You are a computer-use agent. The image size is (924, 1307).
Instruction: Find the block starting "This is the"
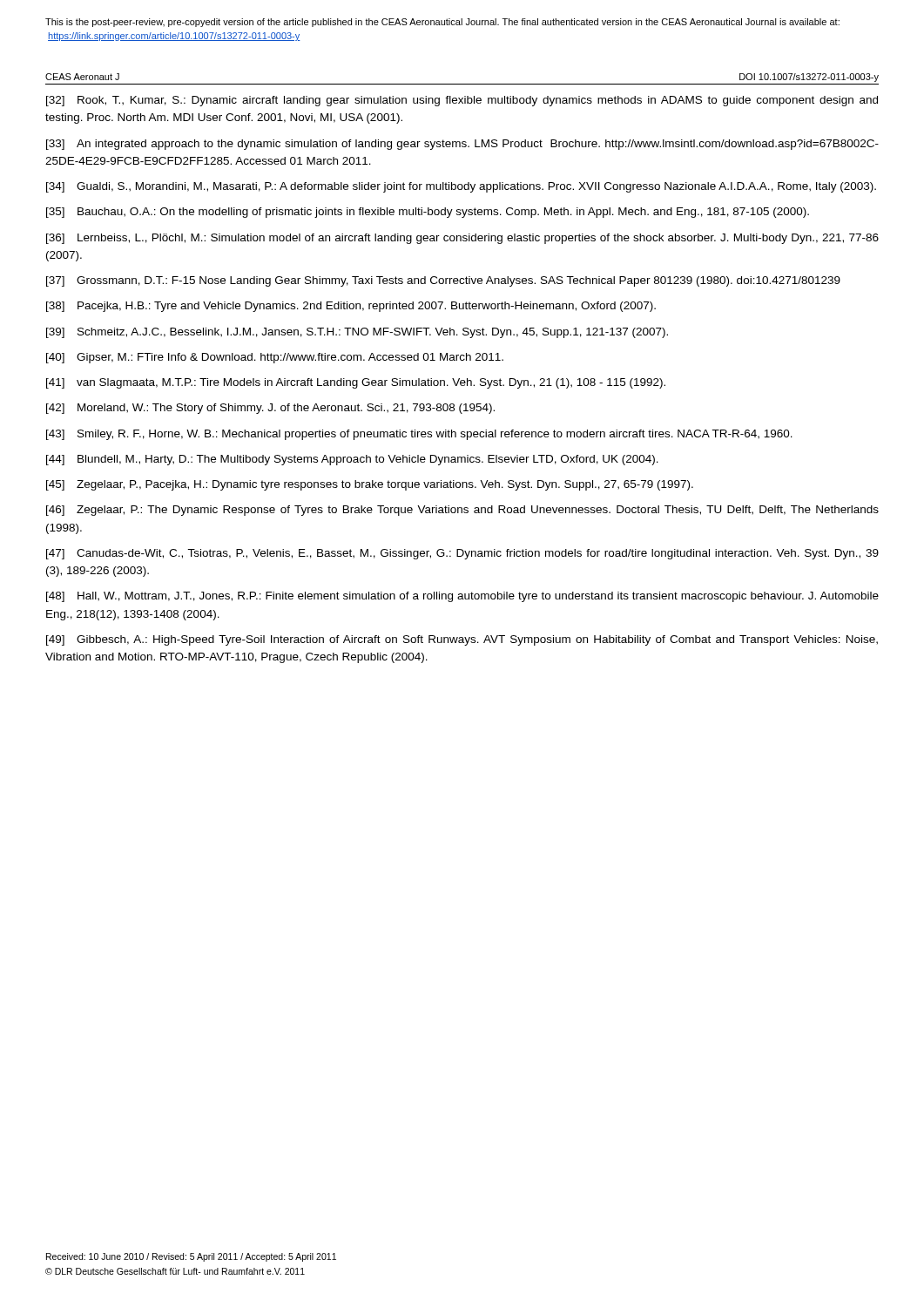coord(443,29)
